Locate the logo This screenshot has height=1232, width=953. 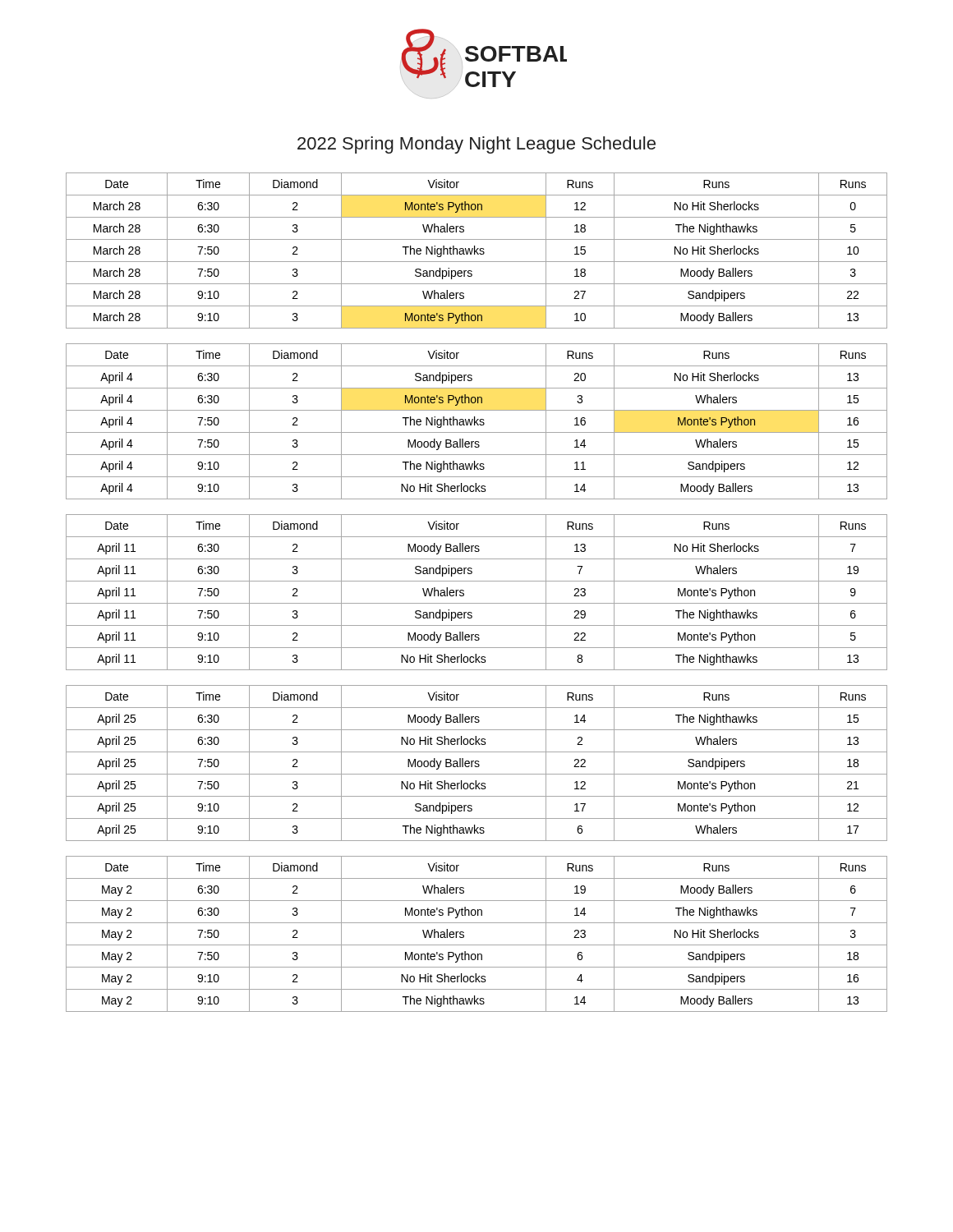tap(476, 71)
